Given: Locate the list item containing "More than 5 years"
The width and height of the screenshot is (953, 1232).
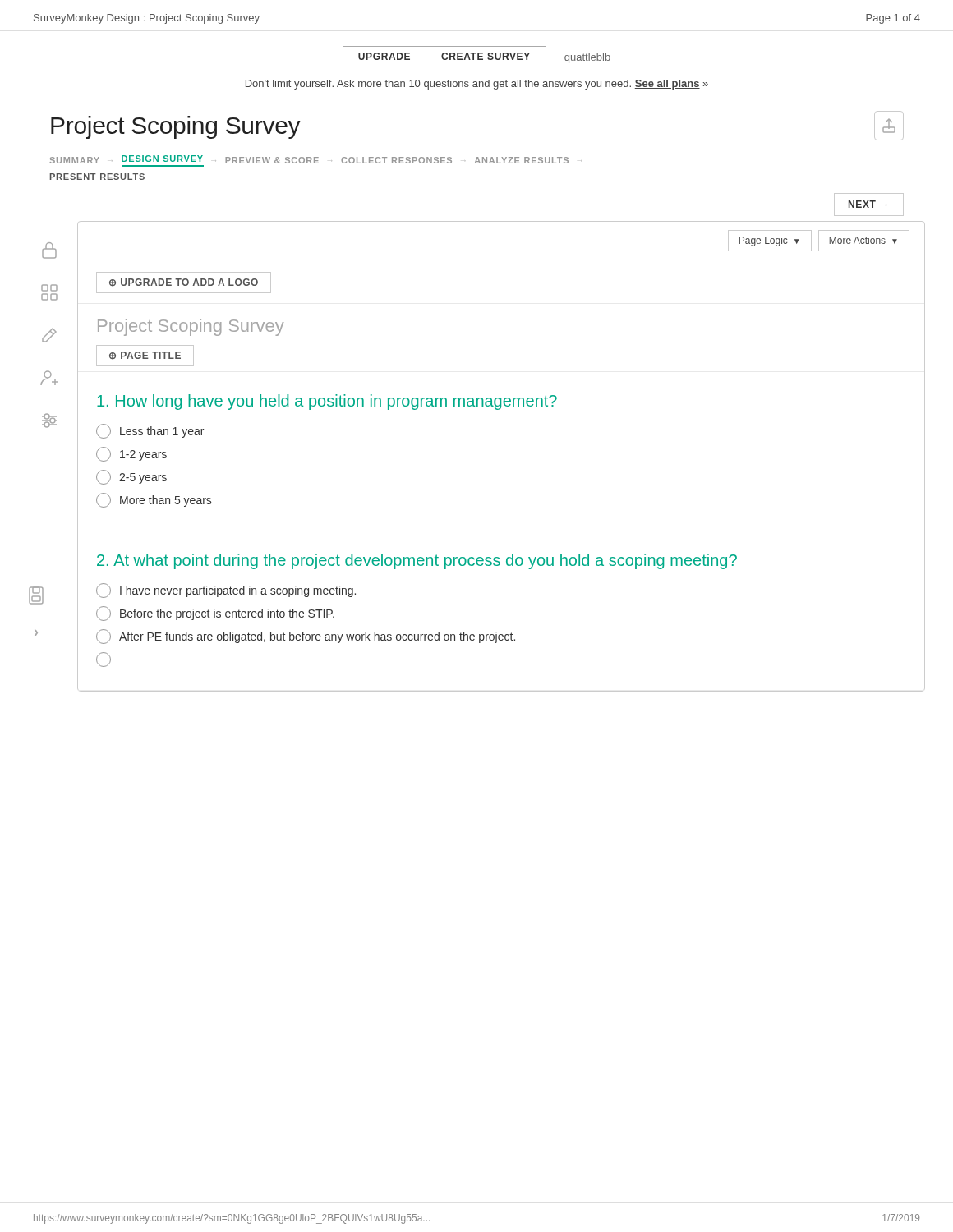Looking at the screenshot, I should (x=154, y=500).
